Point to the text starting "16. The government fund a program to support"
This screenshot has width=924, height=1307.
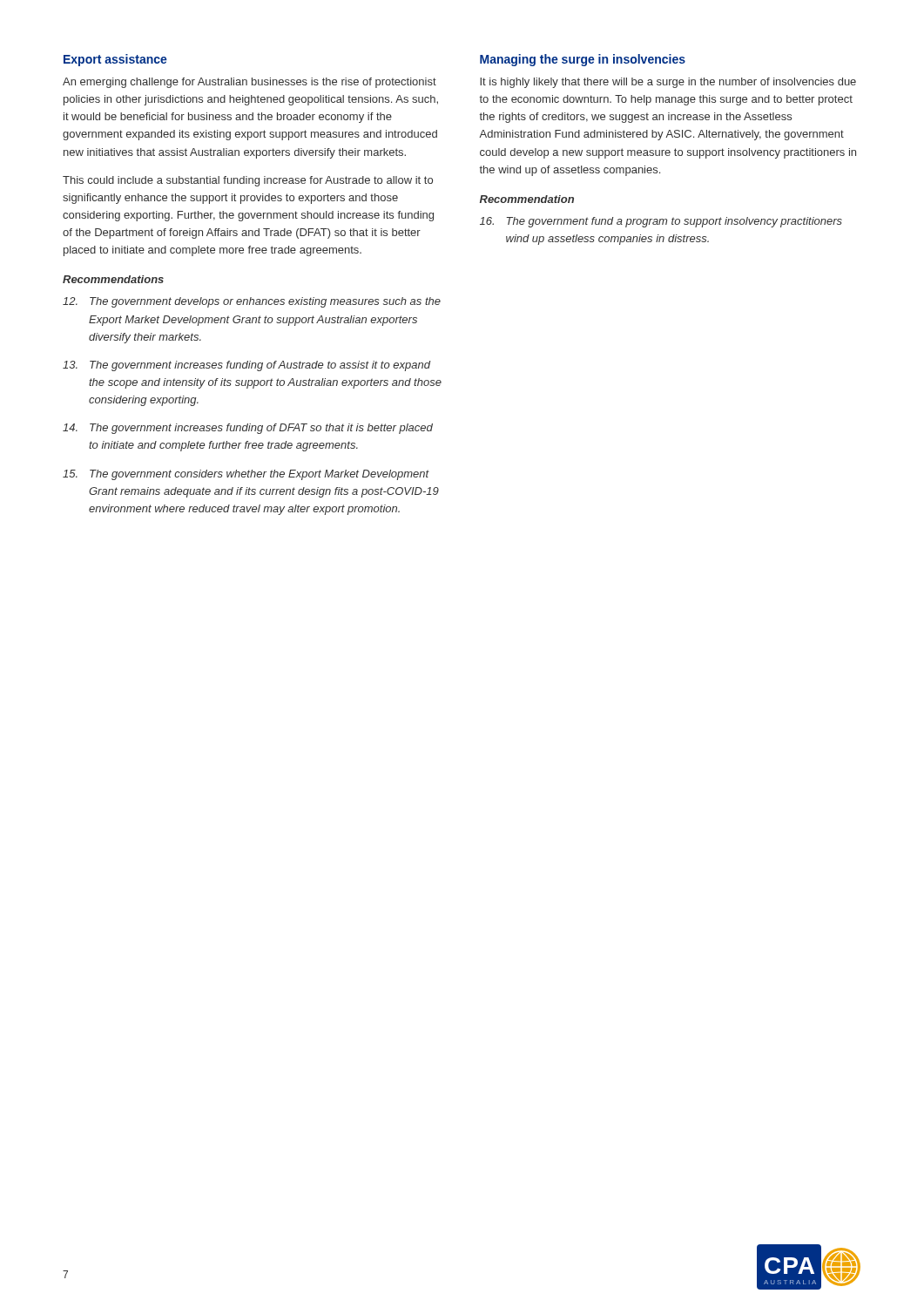[x=661, y=229]
